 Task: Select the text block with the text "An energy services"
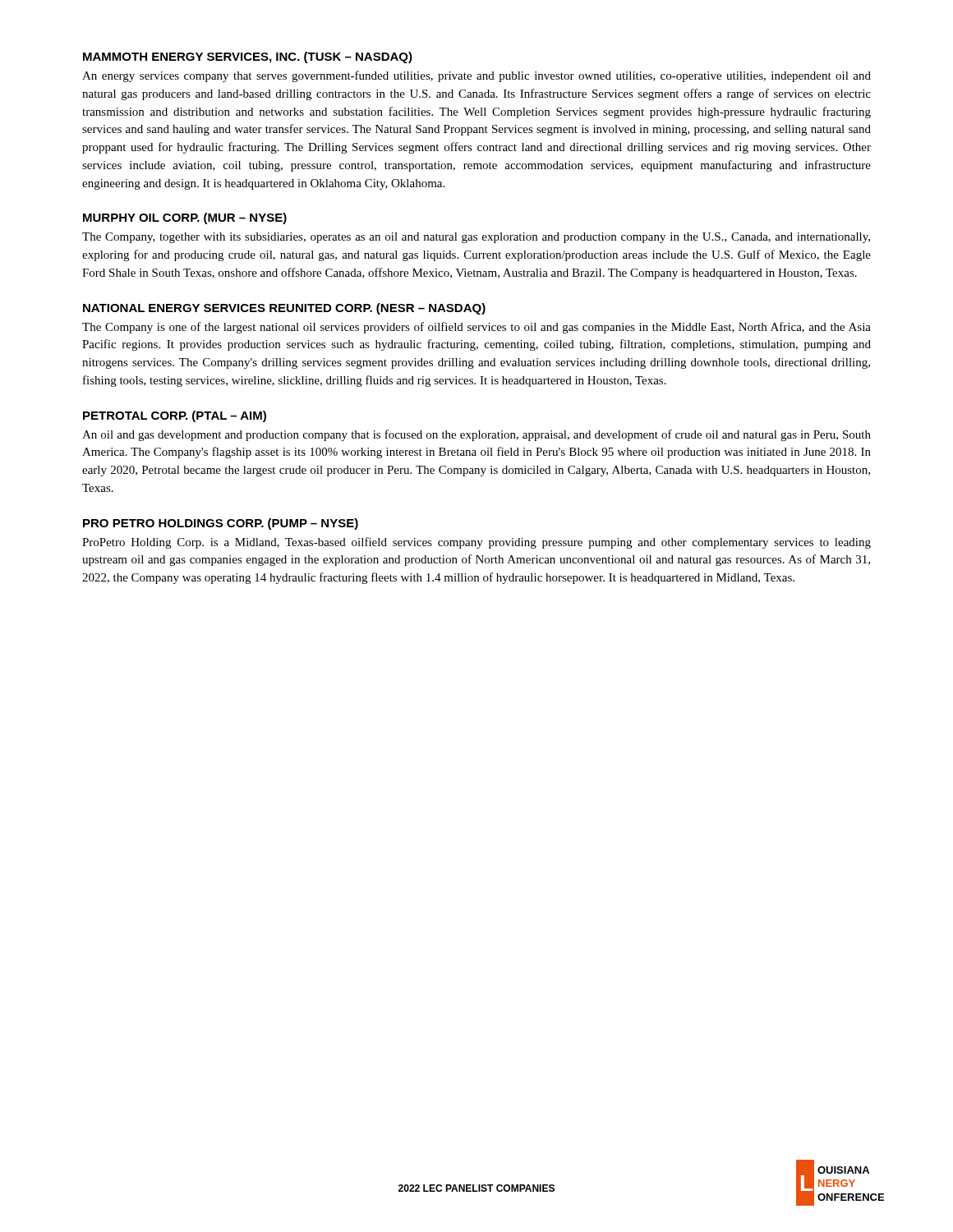(476, 129)
